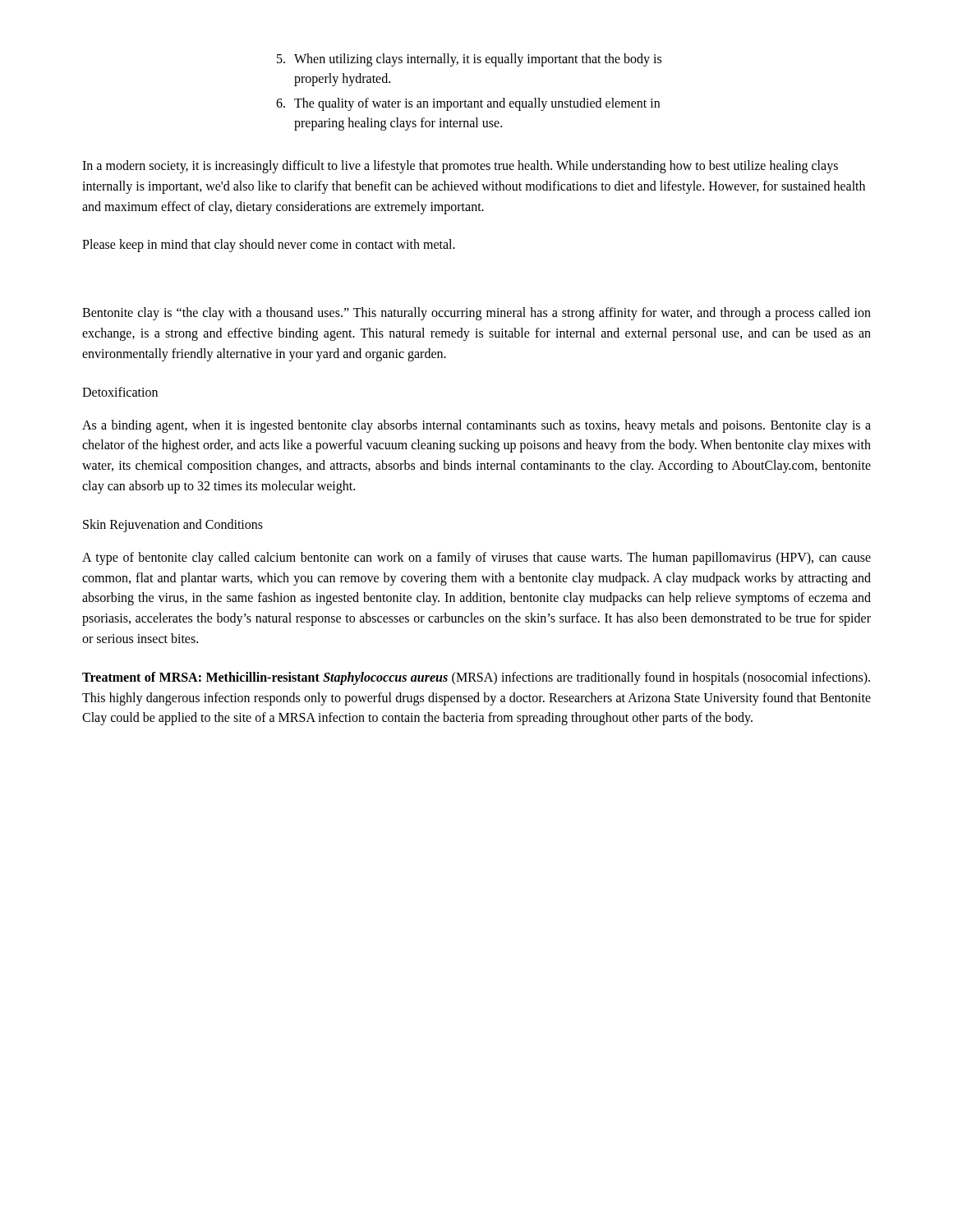Find the text block that says "A type of bentonite clay called calcium bentonite"
Image resolution: width=953 pixels, height=1232 pixels.
coord(476,598)
